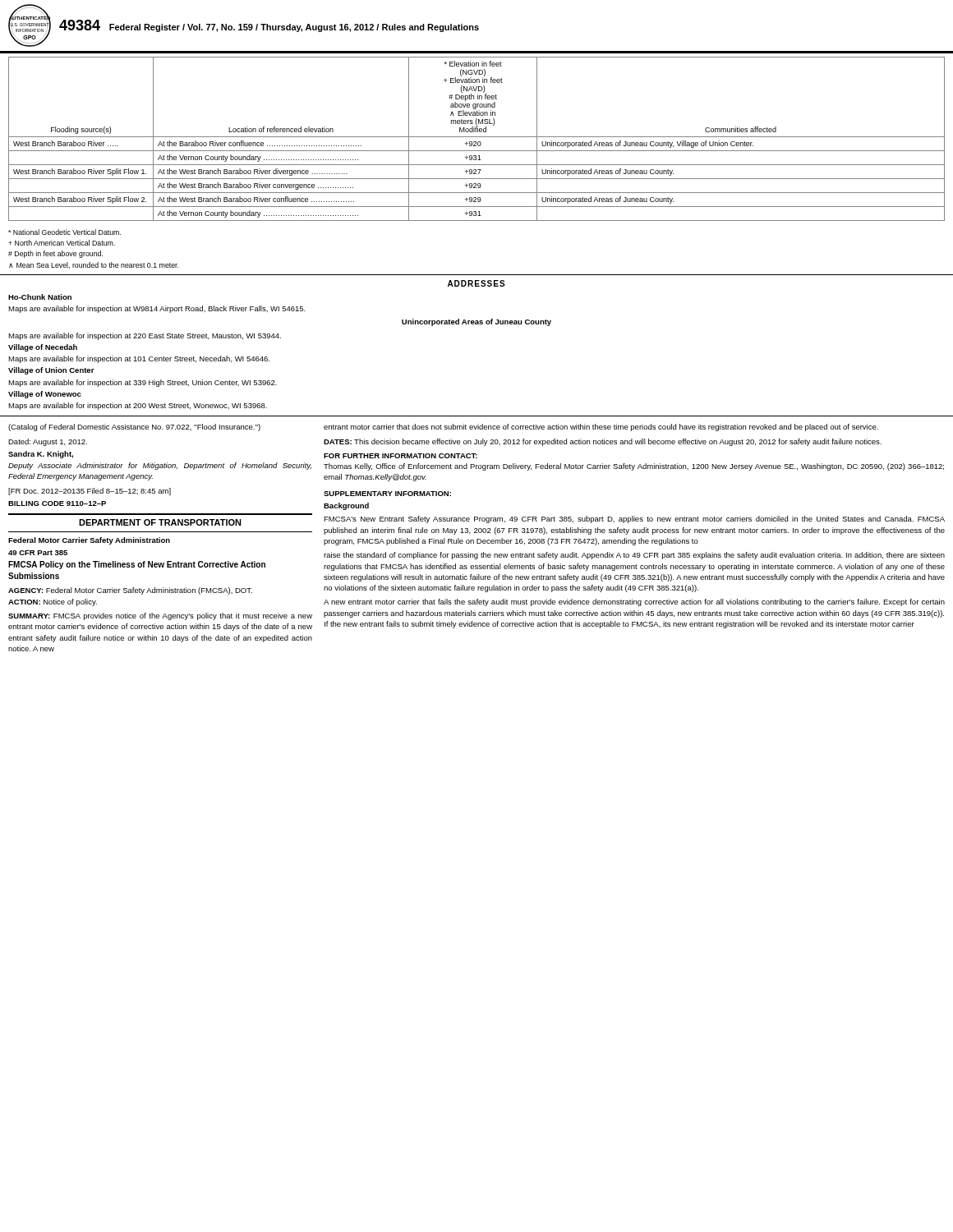Viewport: 953px width, 1232px height.
Task: Click on the block starting "National Geodetic Vertical Datum."
Action: click(94, 249)
